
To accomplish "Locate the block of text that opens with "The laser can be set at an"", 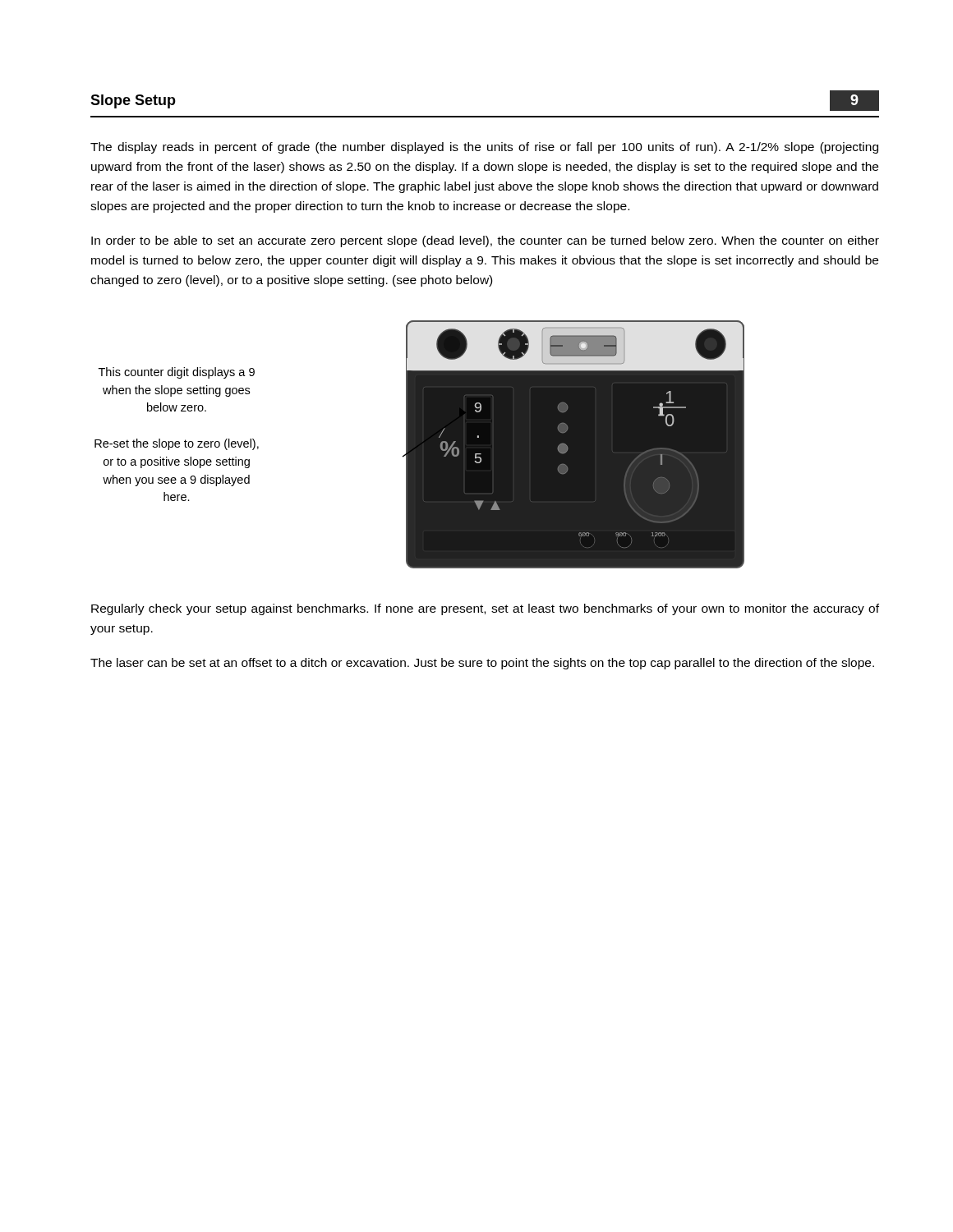I will (485, 663).
